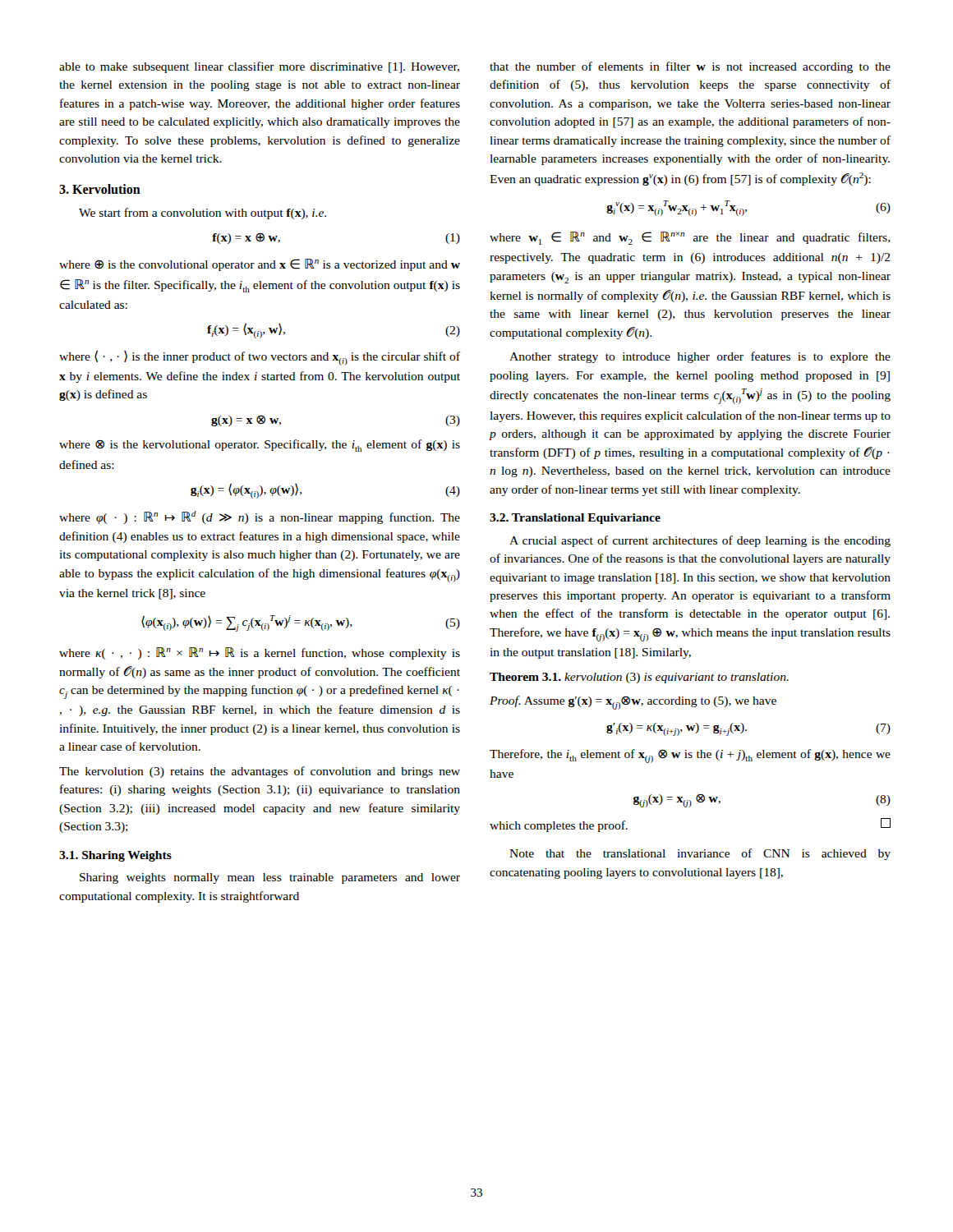Select the formula containing "giv(x) = x(i)Tw2x(i) + w1Tx(i), (6)"
The image size is (953, 1232).
(690, 207)
